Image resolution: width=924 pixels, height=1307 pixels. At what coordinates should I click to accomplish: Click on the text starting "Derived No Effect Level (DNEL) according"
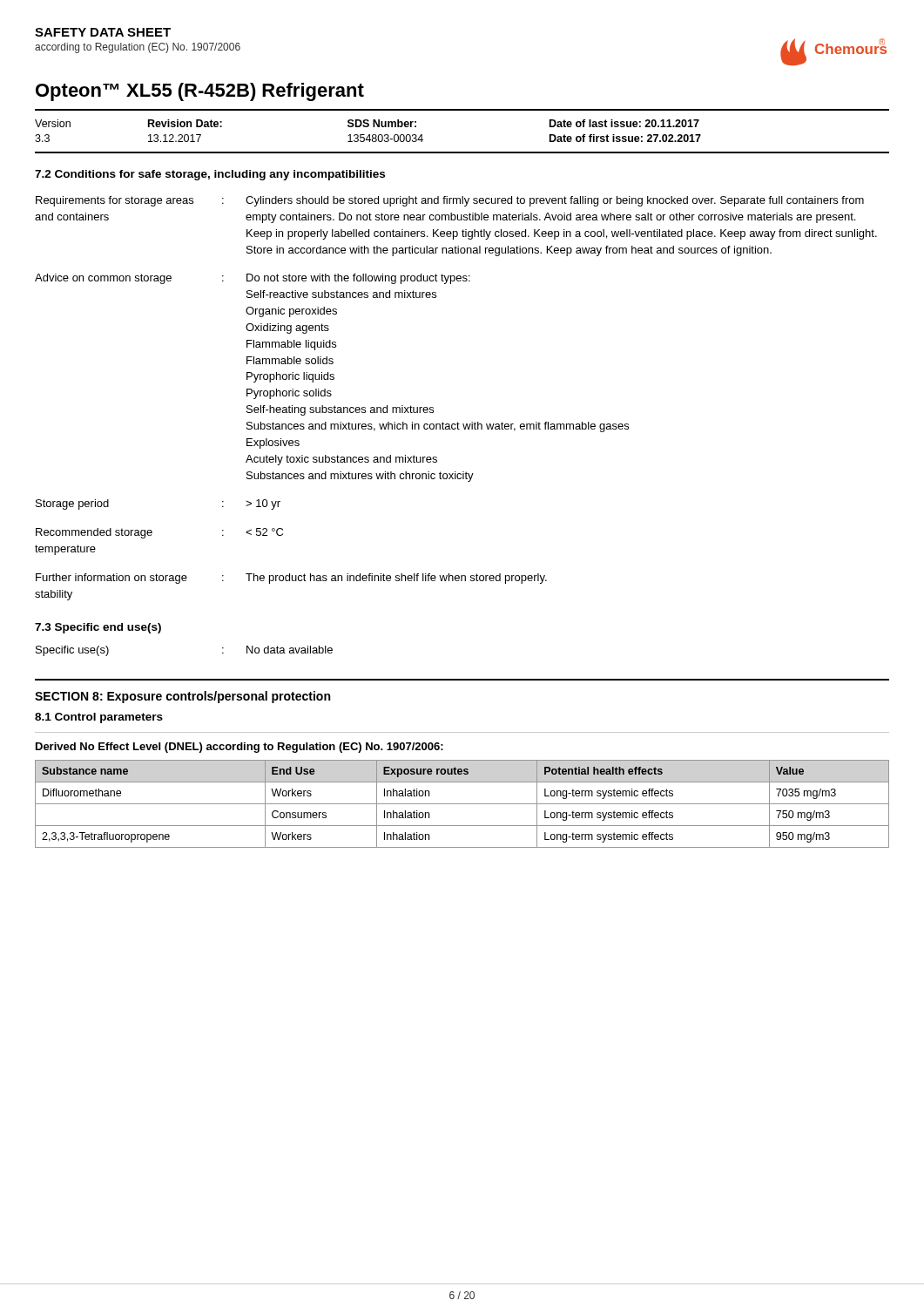click(x=239, y=747)
